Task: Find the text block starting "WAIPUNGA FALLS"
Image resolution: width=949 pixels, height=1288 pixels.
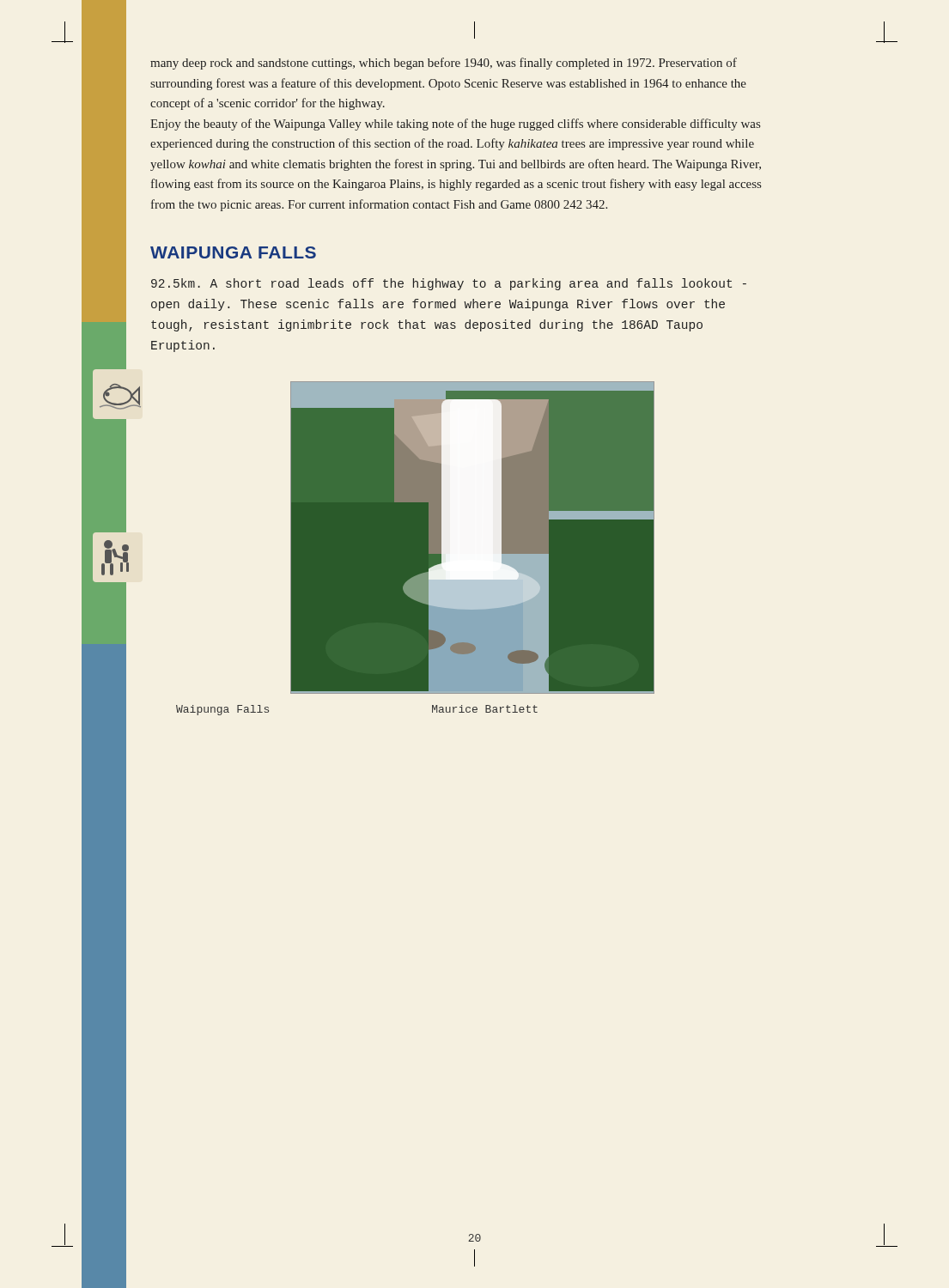Action: click(234, 252)
